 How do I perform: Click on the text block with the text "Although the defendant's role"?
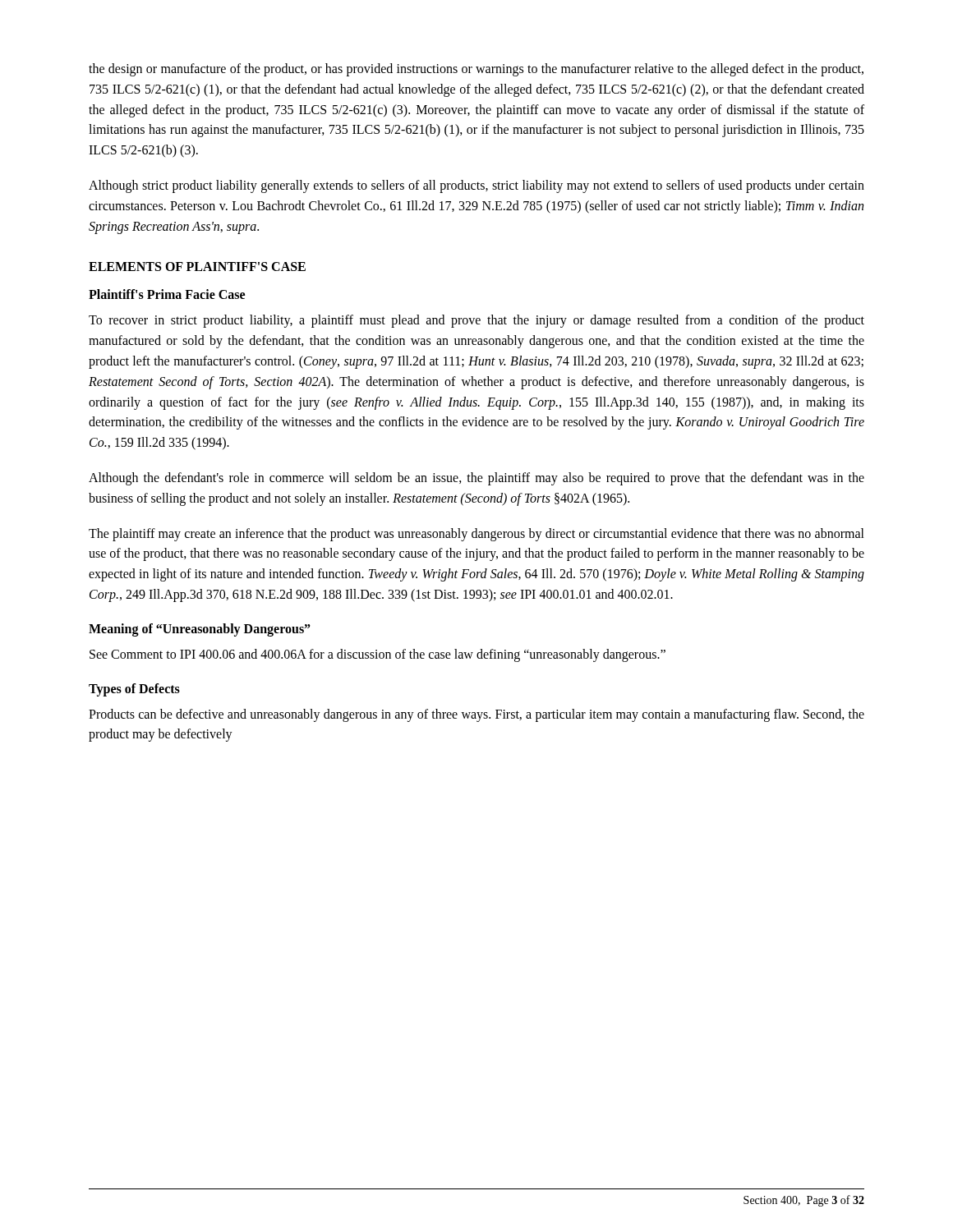click(476, 488)
